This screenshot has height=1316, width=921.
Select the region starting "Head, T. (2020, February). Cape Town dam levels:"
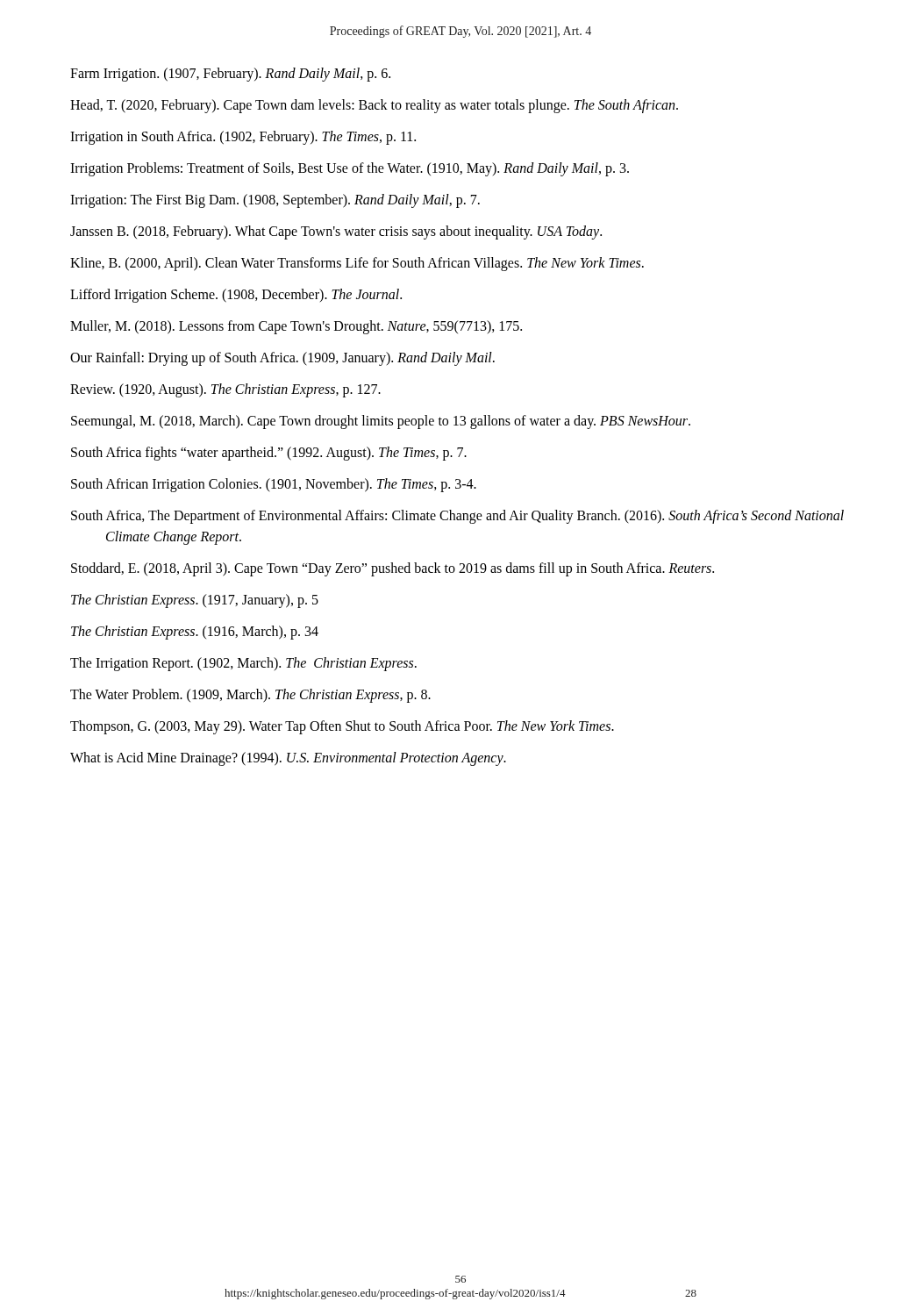click(375, 105)
